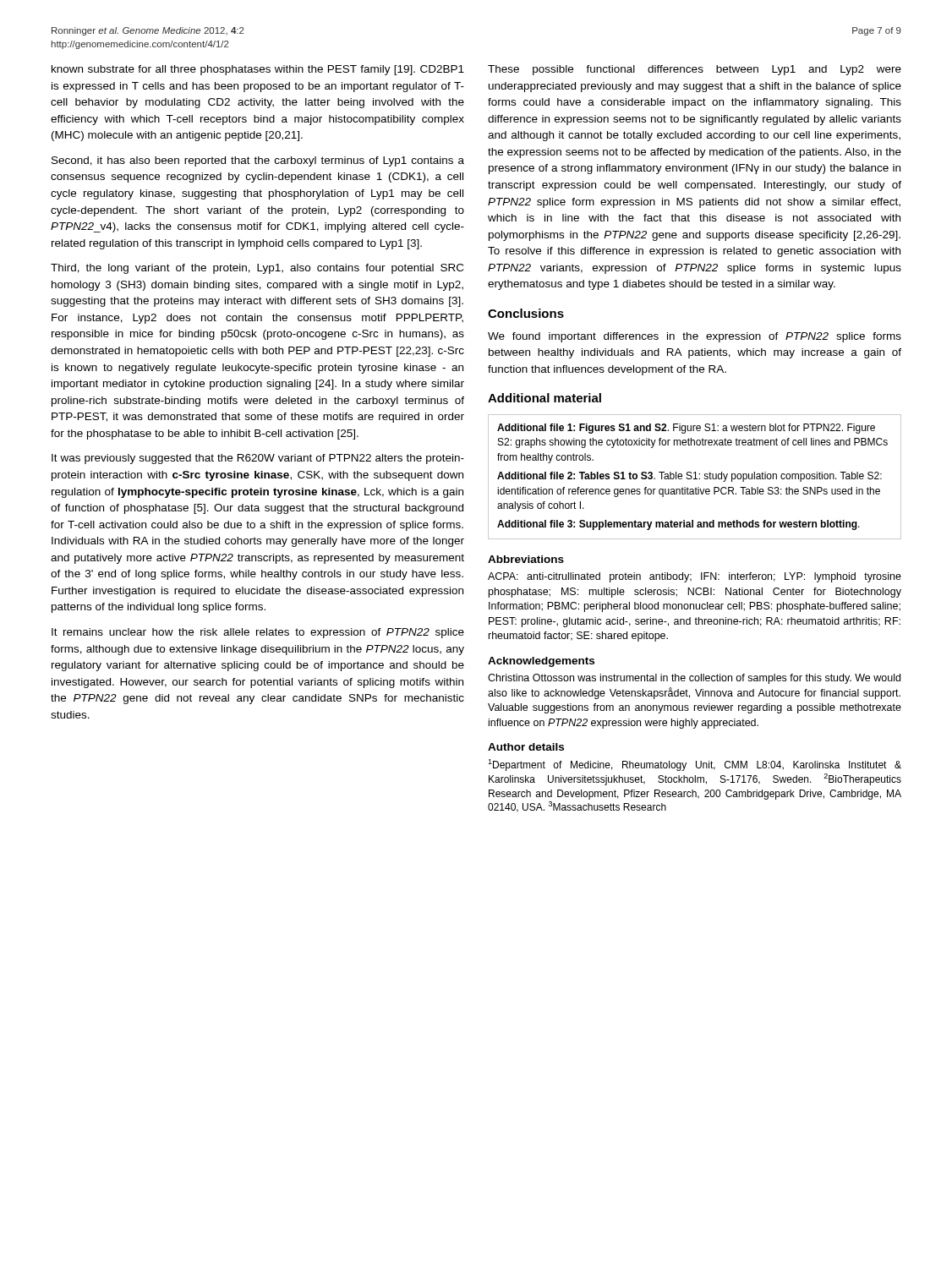Locate the passage starting "Christina Ottosson was"
The height and width of the screenshot is (1268, 952).
pyautogui.click(x=695, y=701)
